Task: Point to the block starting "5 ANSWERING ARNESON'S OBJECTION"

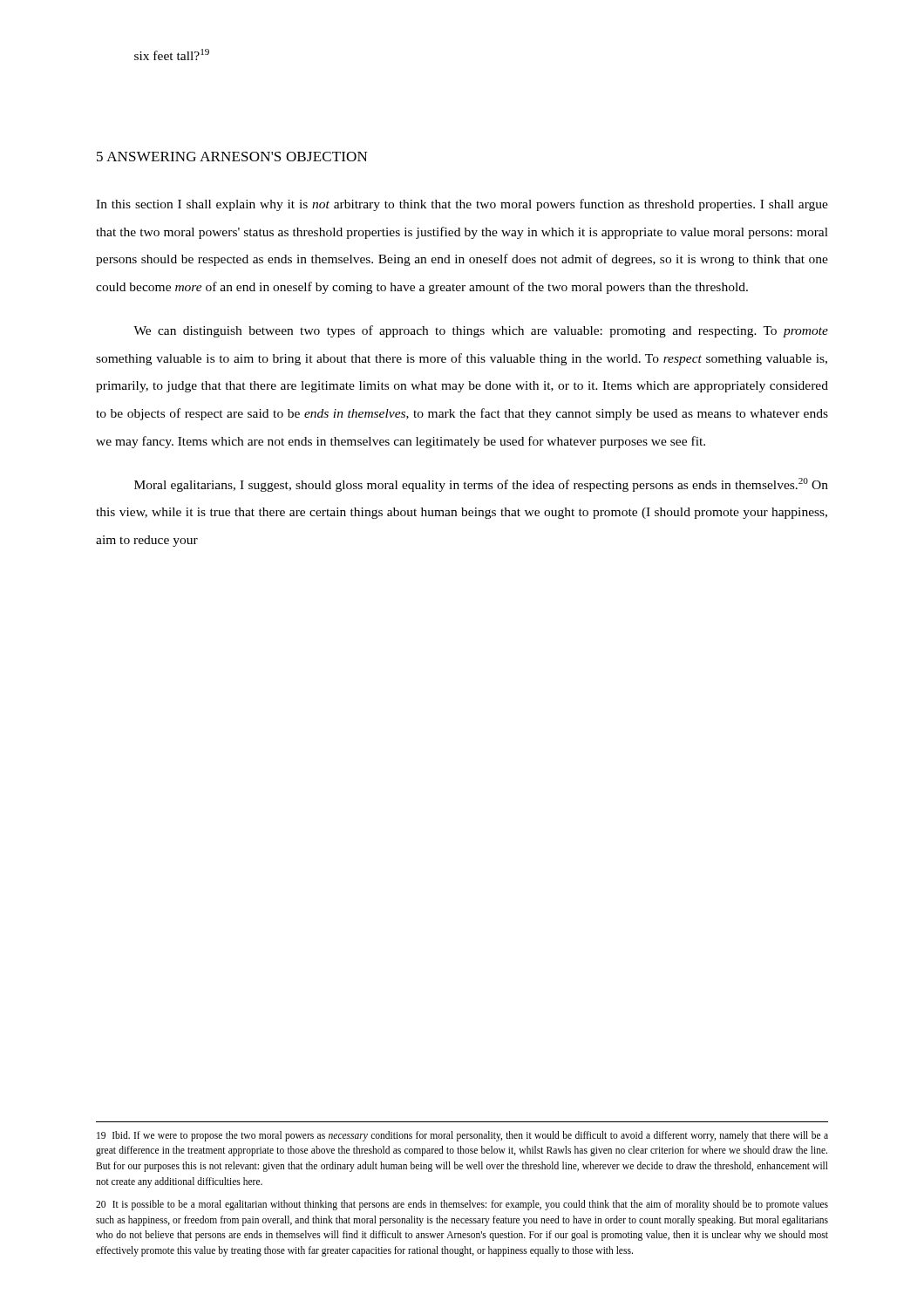Action: [232, 156]
